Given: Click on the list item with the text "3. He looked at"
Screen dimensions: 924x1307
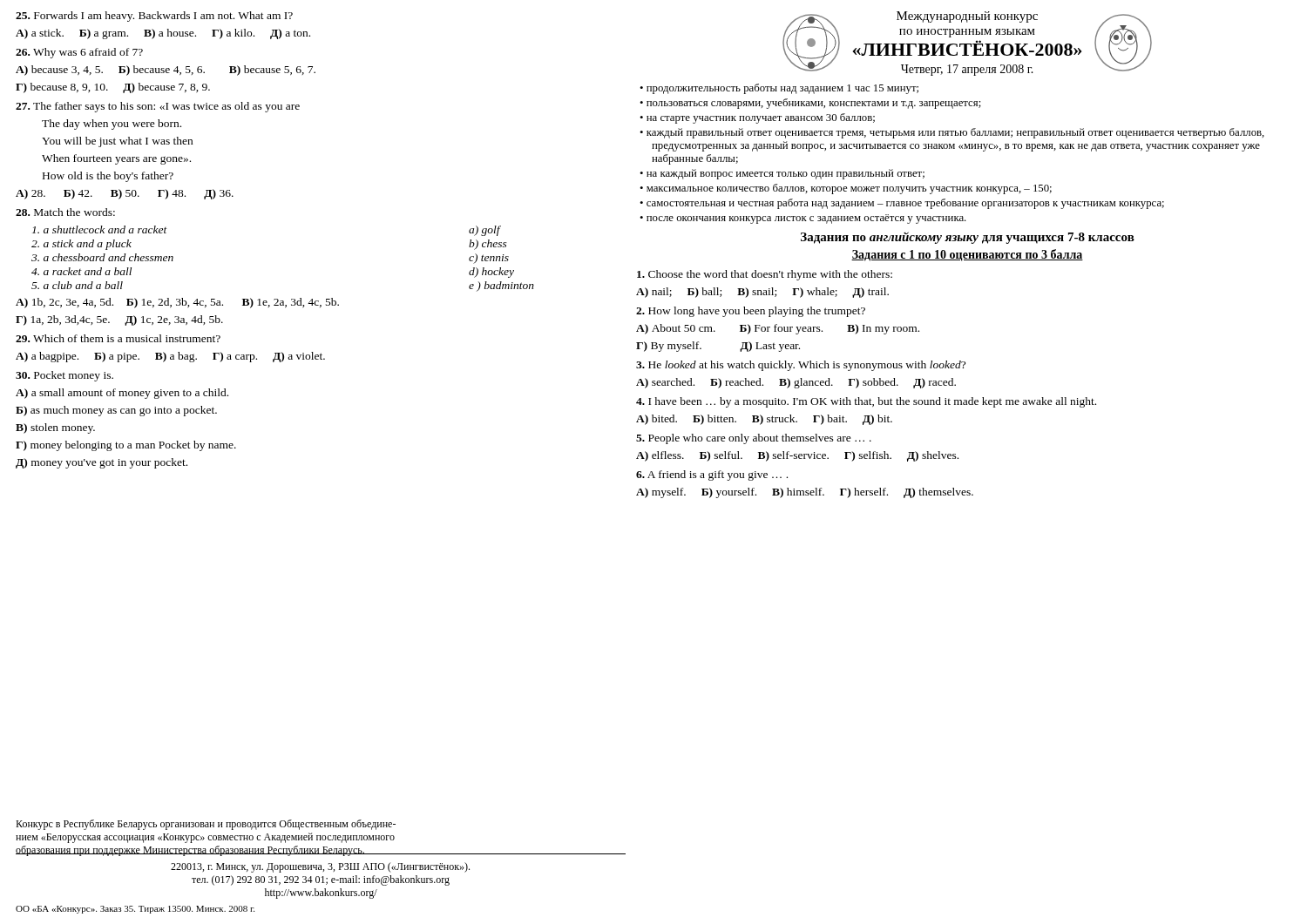Looking at the screenshot, I should tap(967, 374).
